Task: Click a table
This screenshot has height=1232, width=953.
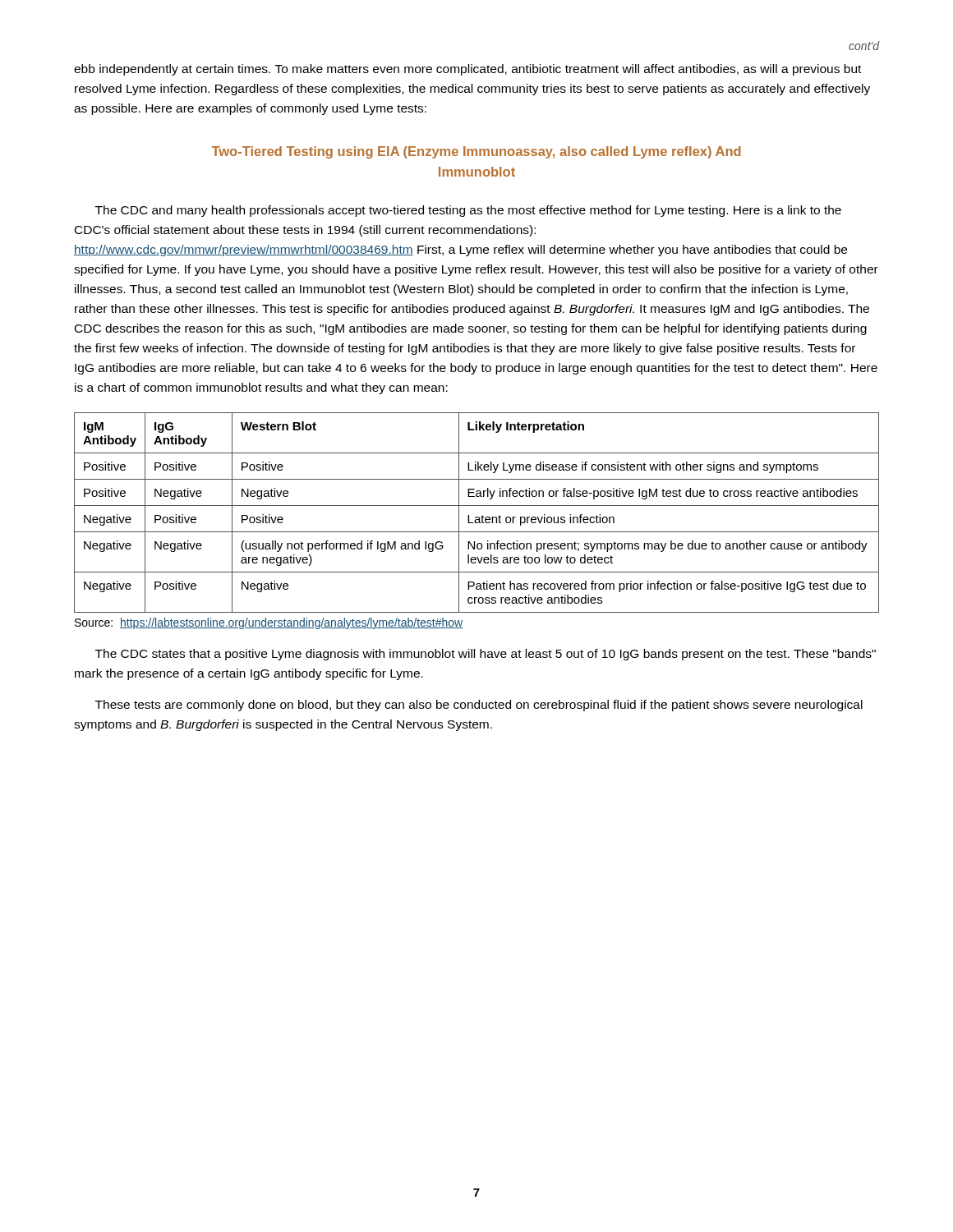Action: (x=476, y=512)
